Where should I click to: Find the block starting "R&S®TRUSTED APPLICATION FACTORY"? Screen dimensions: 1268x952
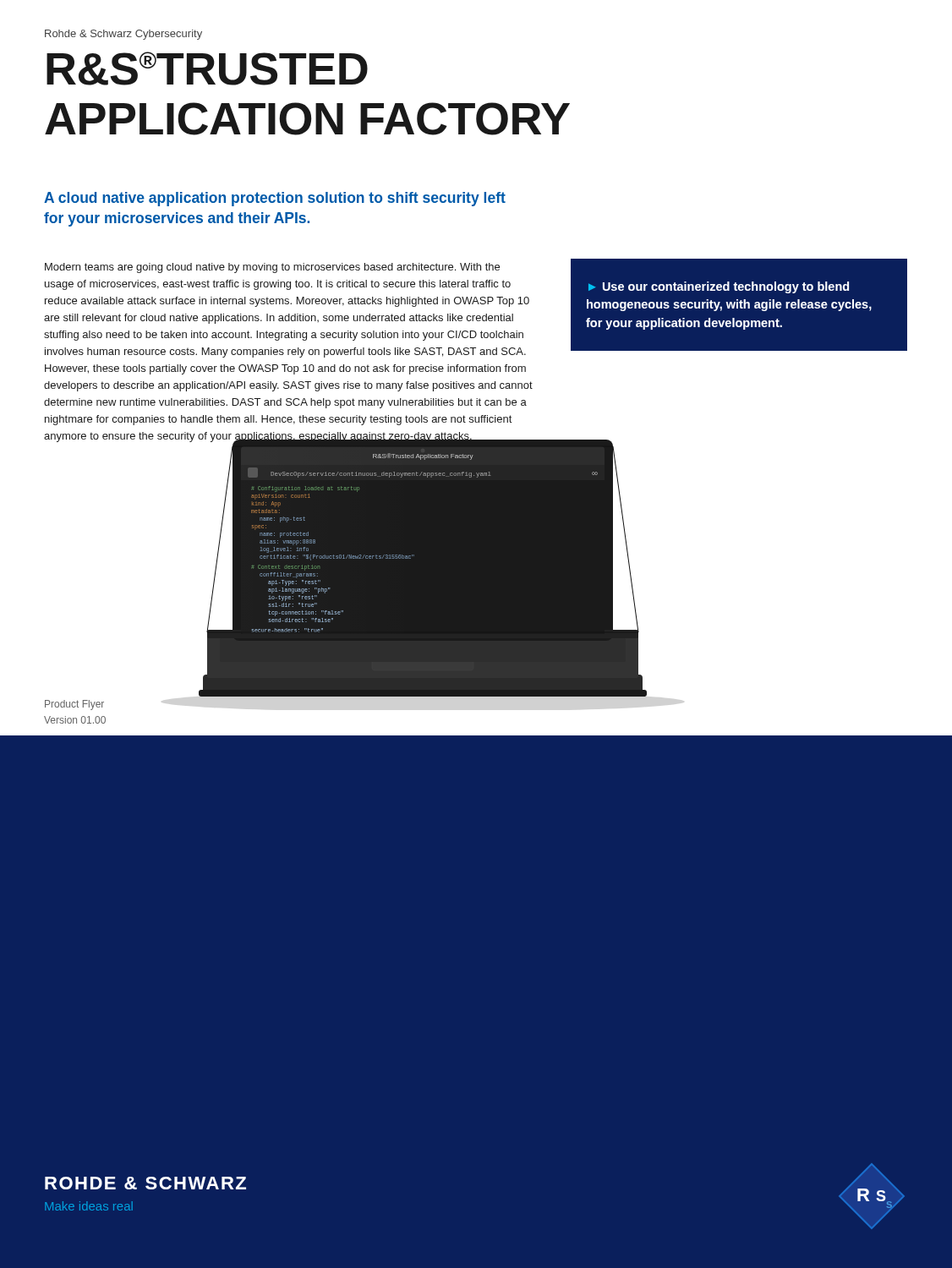(323, 94)
